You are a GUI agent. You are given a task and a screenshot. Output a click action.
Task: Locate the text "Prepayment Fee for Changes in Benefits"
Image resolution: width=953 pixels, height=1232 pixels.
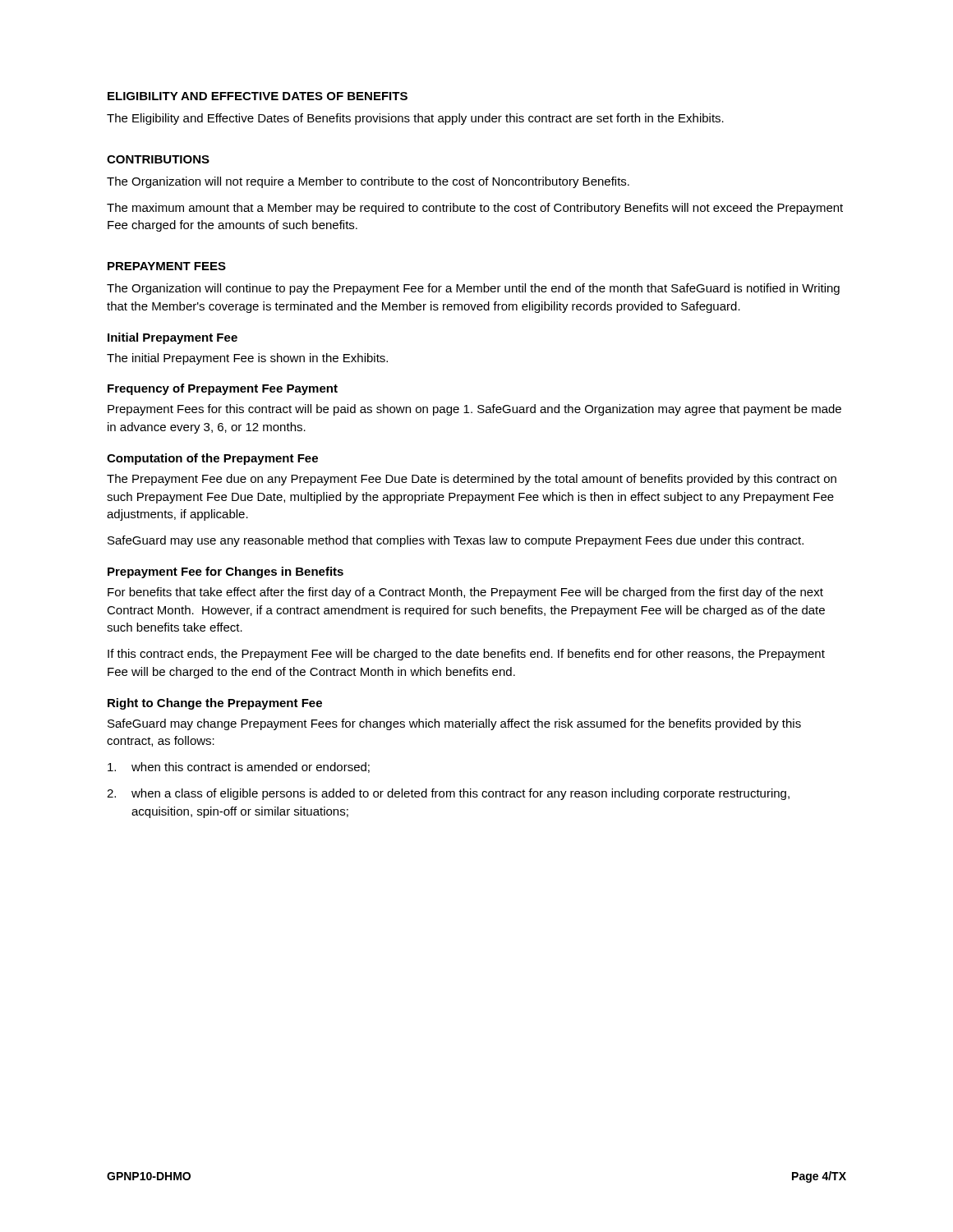point(225,571)
